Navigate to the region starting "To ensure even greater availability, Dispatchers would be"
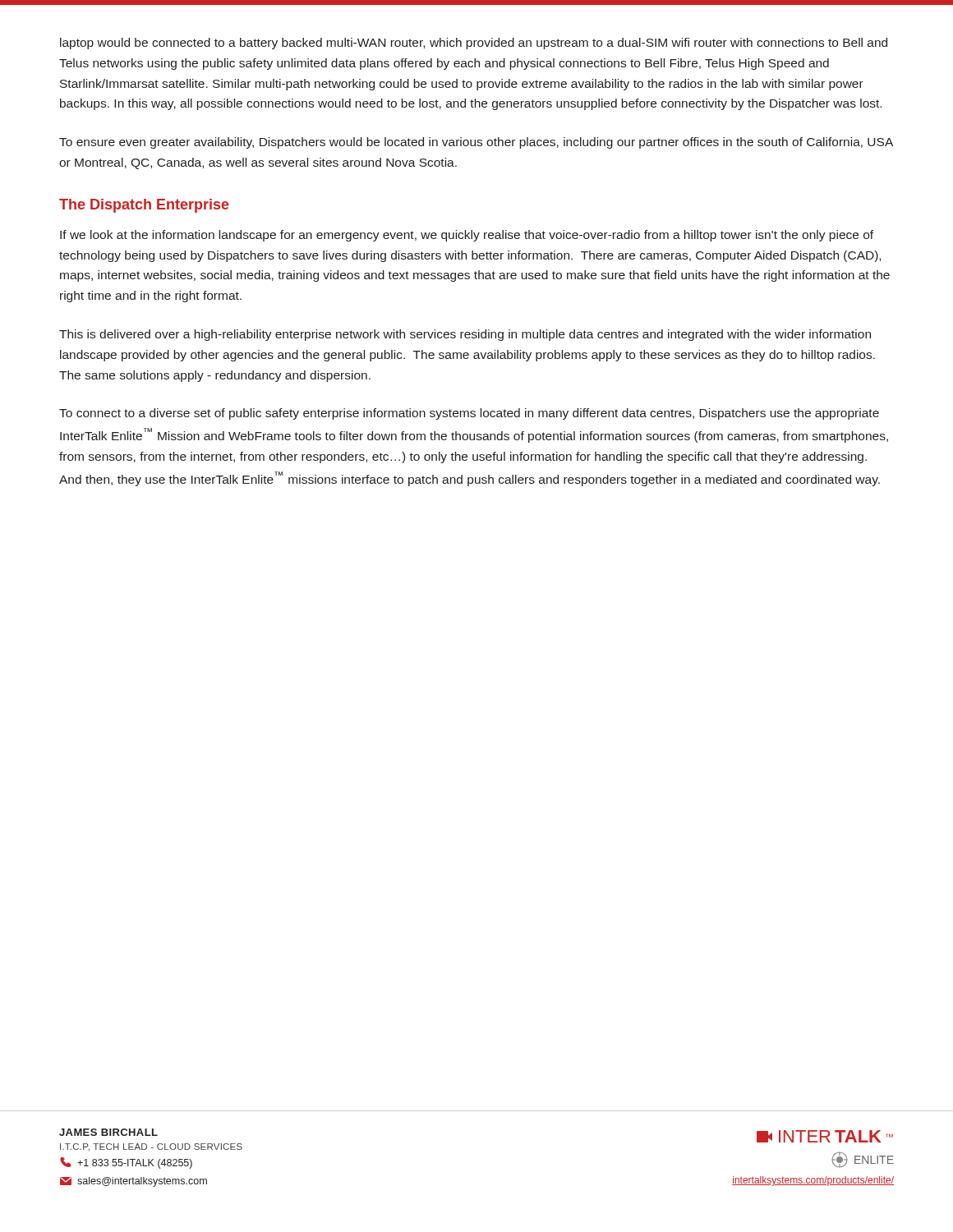The width and height of the screenshot is (953, 1232). click(476, 152)
